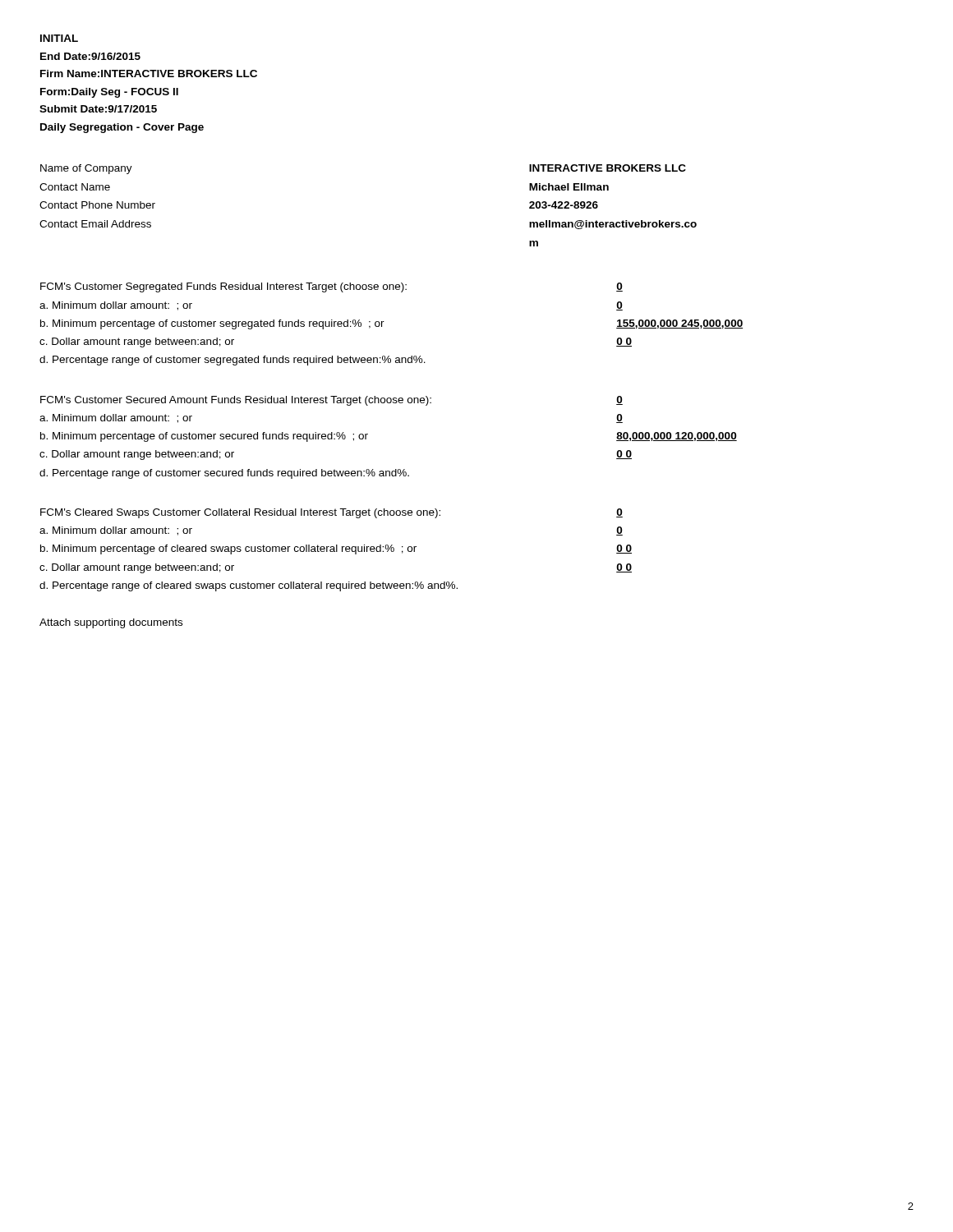Click on the text block that reads "FCM's Cleared Swaps Customer Collateral Residual"
This screenshot has height=1232, width=953.
tap(310, 549)
